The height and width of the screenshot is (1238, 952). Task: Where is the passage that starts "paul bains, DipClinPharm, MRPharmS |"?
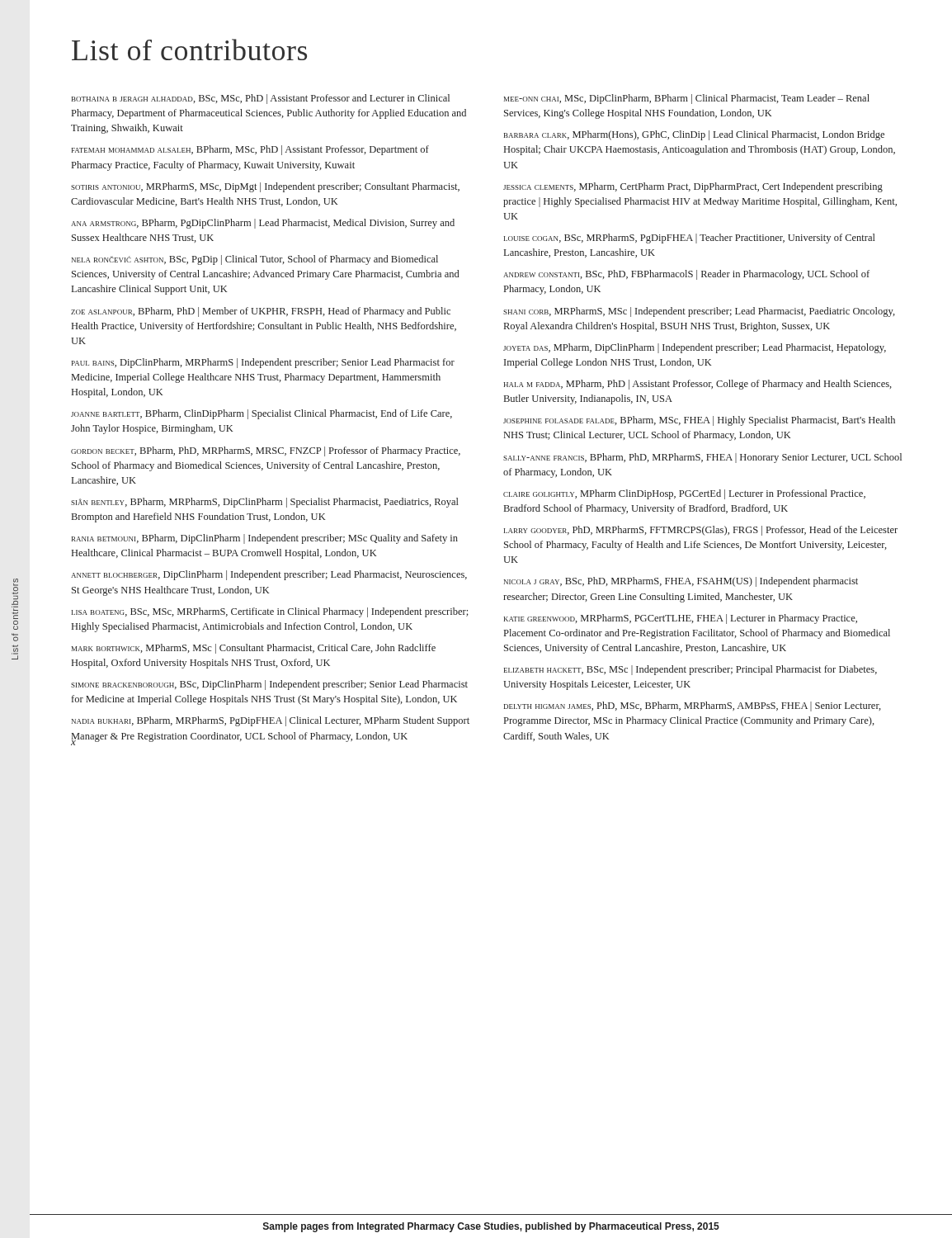(263, 377)
